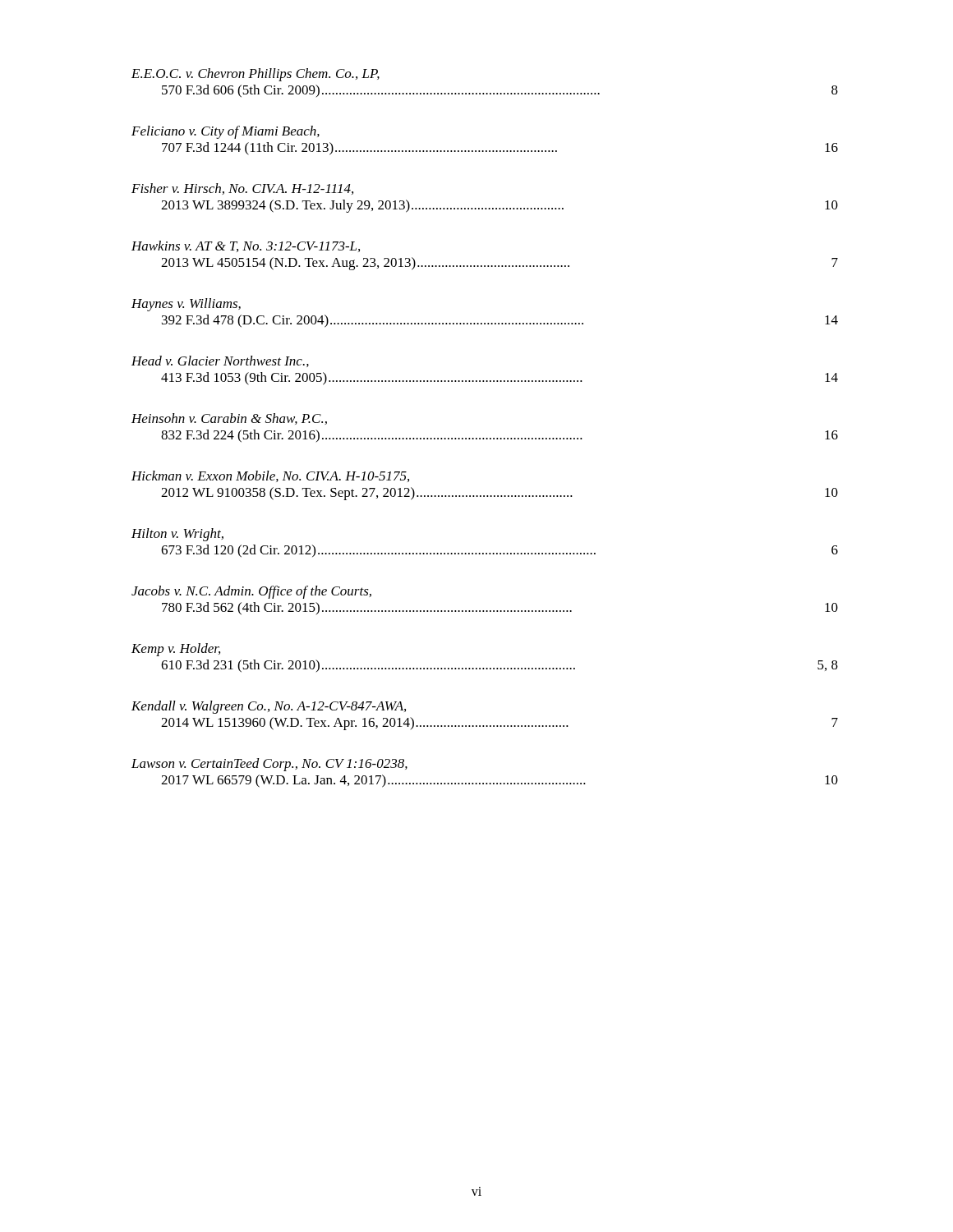953x1232 pixels.
Task: Point to the block beginning "Kendall v. Walgreen"
Action: (485, 715)
